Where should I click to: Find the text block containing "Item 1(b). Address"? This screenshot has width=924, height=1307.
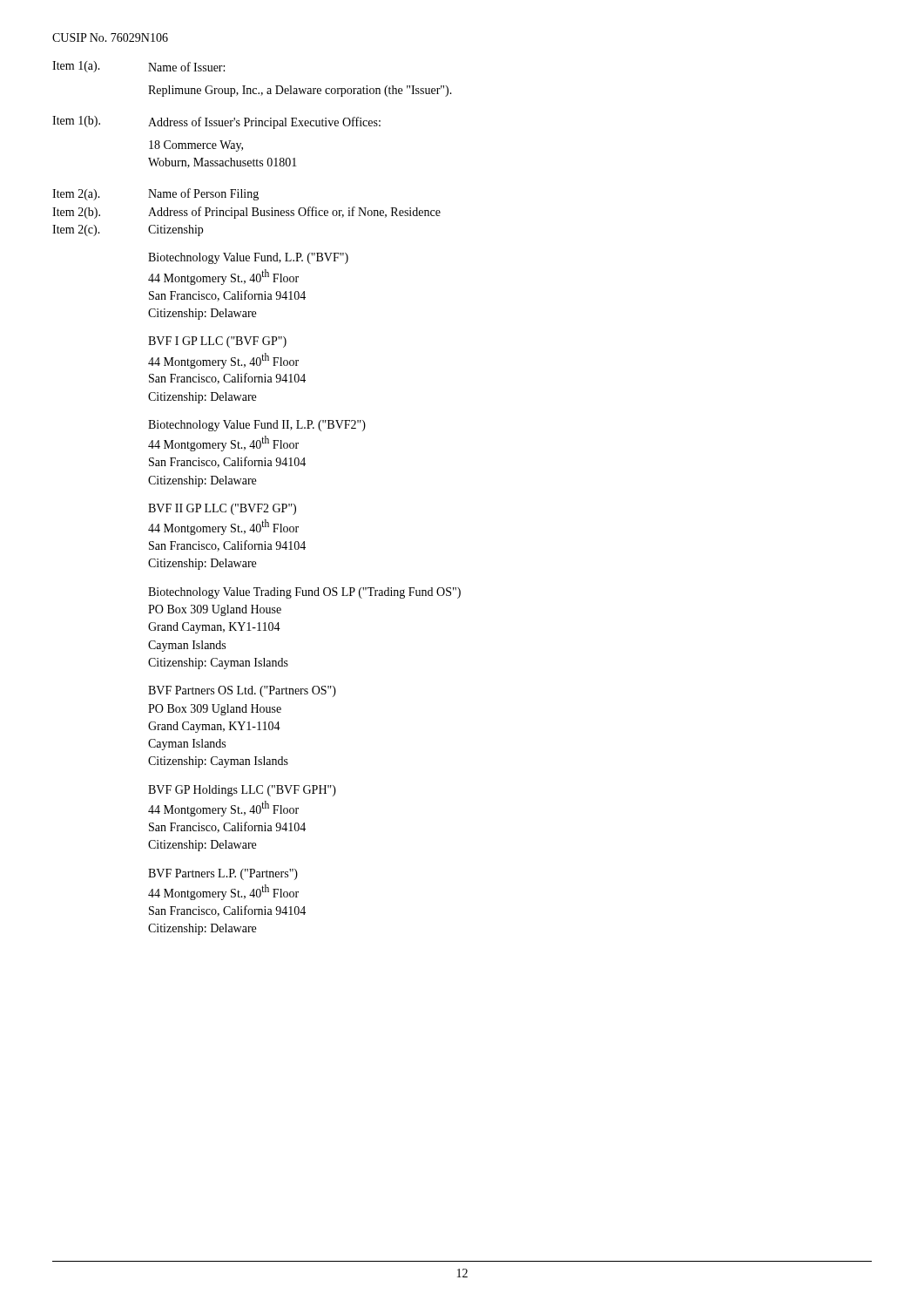[216, 122]
